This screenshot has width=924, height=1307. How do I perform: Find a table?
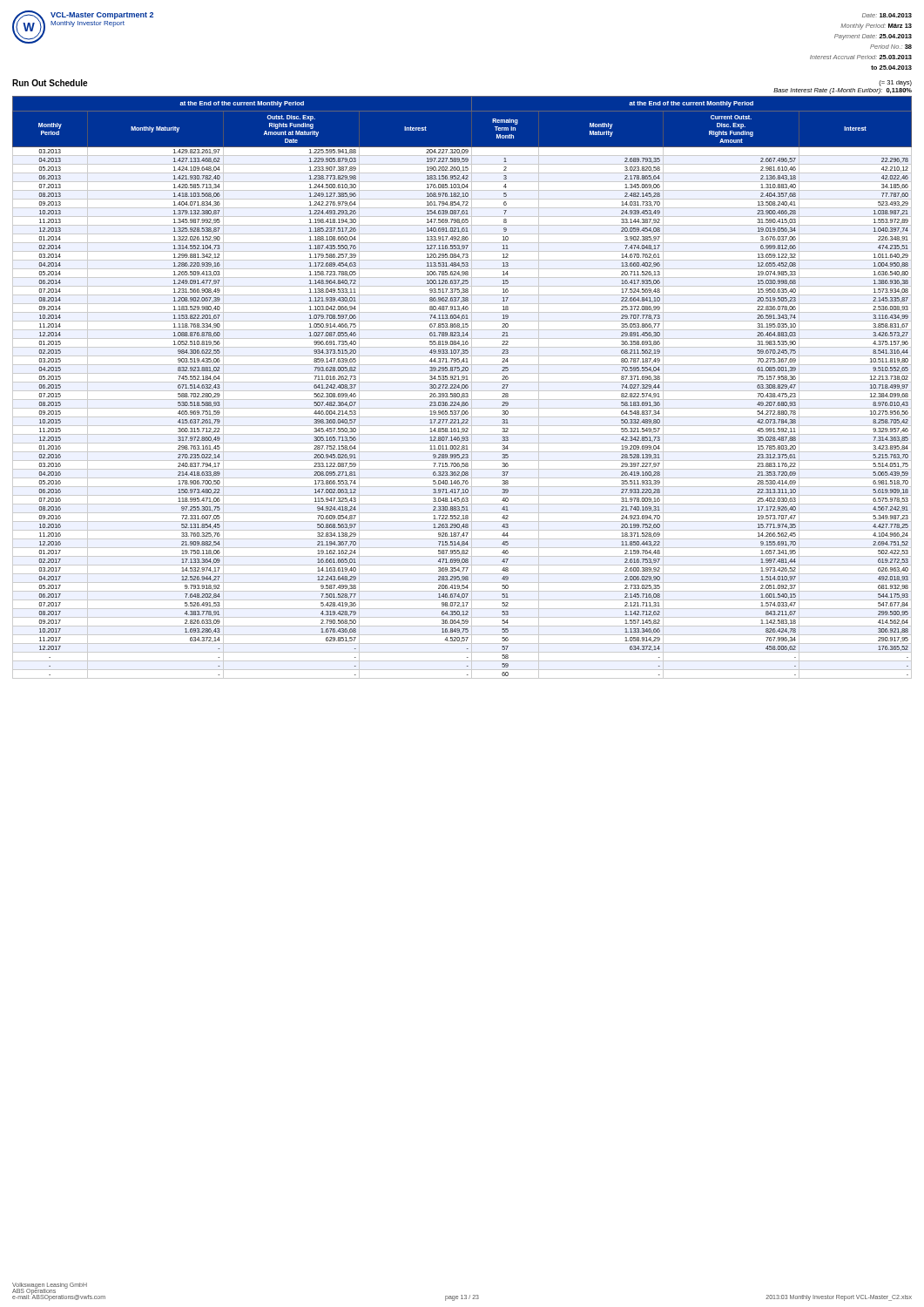pyautogui.click(x=462, y=689)
